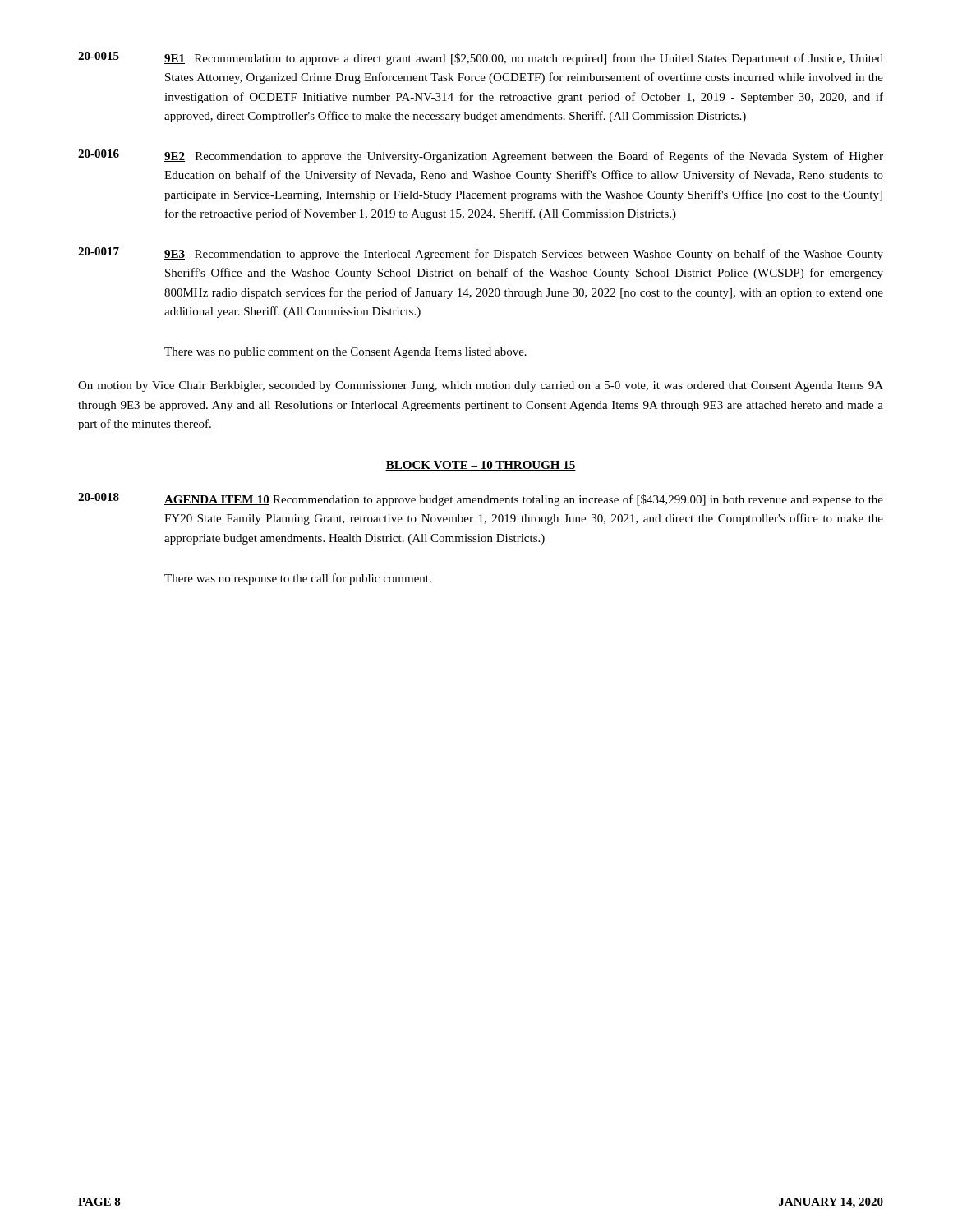Point to the region starting "20-0015 9E1 Recommendation to approve a"
953x1232 pixels.
click(x=481, y=87)
